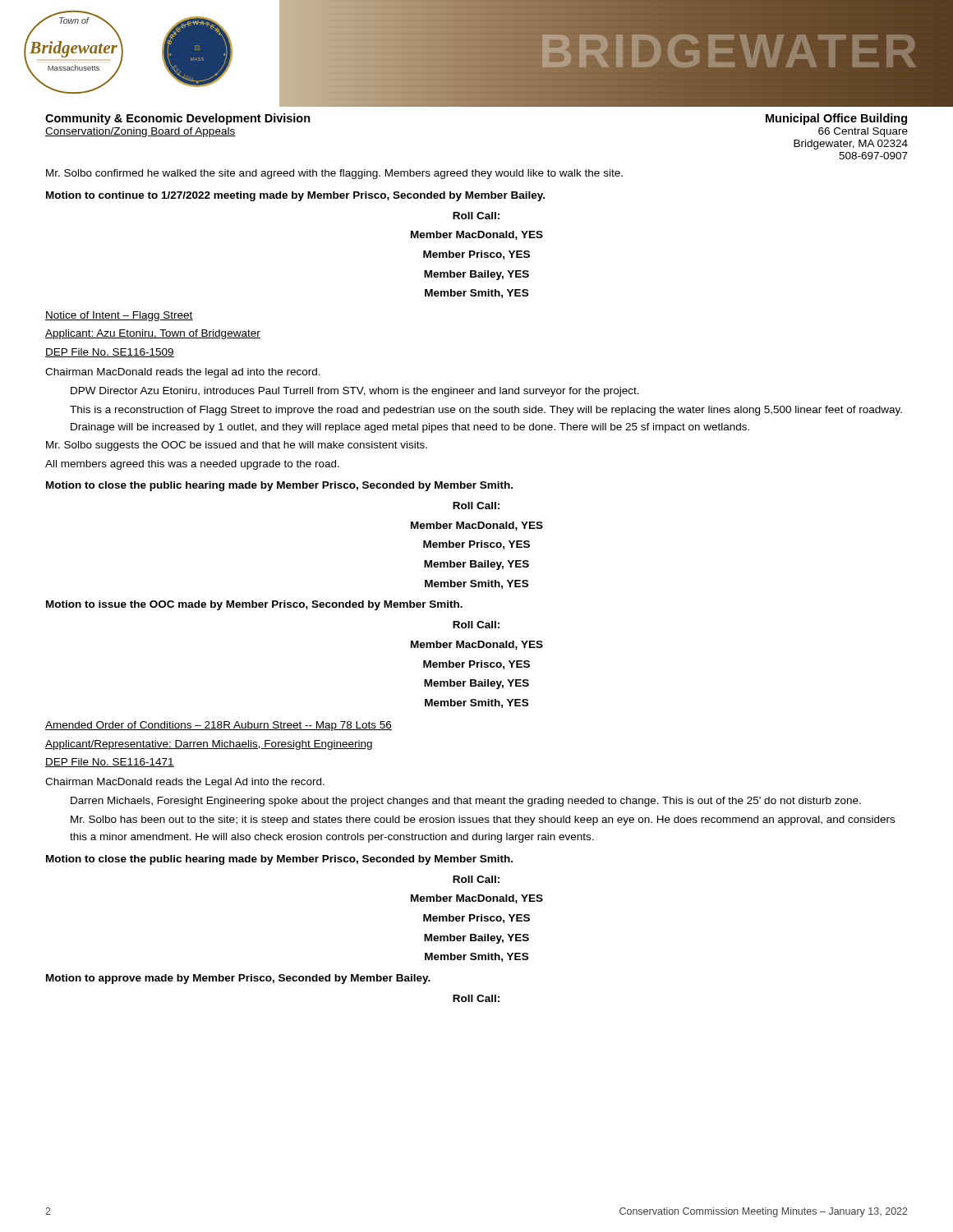Click on the passage starting "All members agreed this was"
953x1232 pixels.
point(193,464)
